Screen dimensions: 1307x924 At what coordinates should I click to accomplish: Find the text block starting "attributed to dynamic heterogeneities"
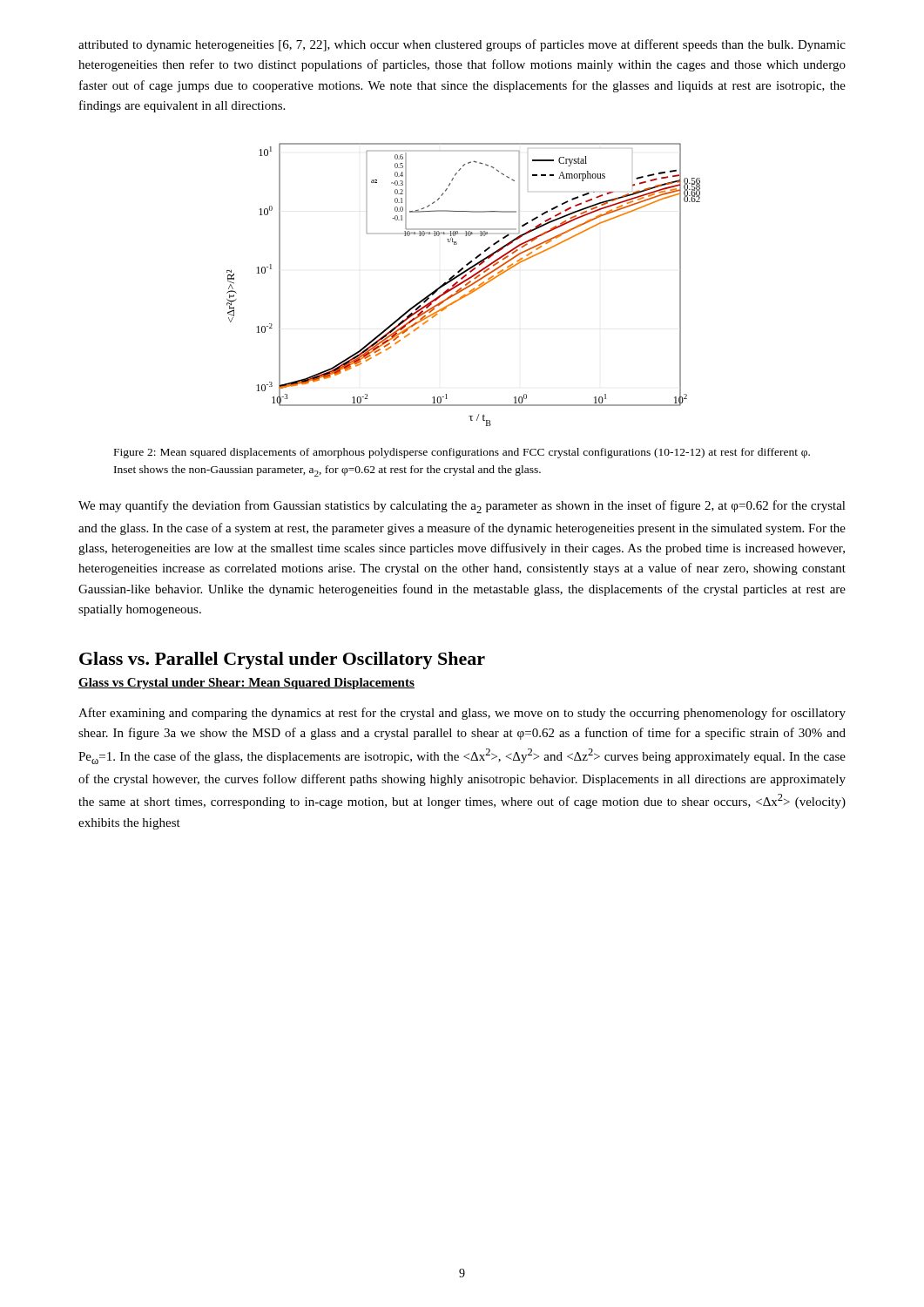(462, 75)
